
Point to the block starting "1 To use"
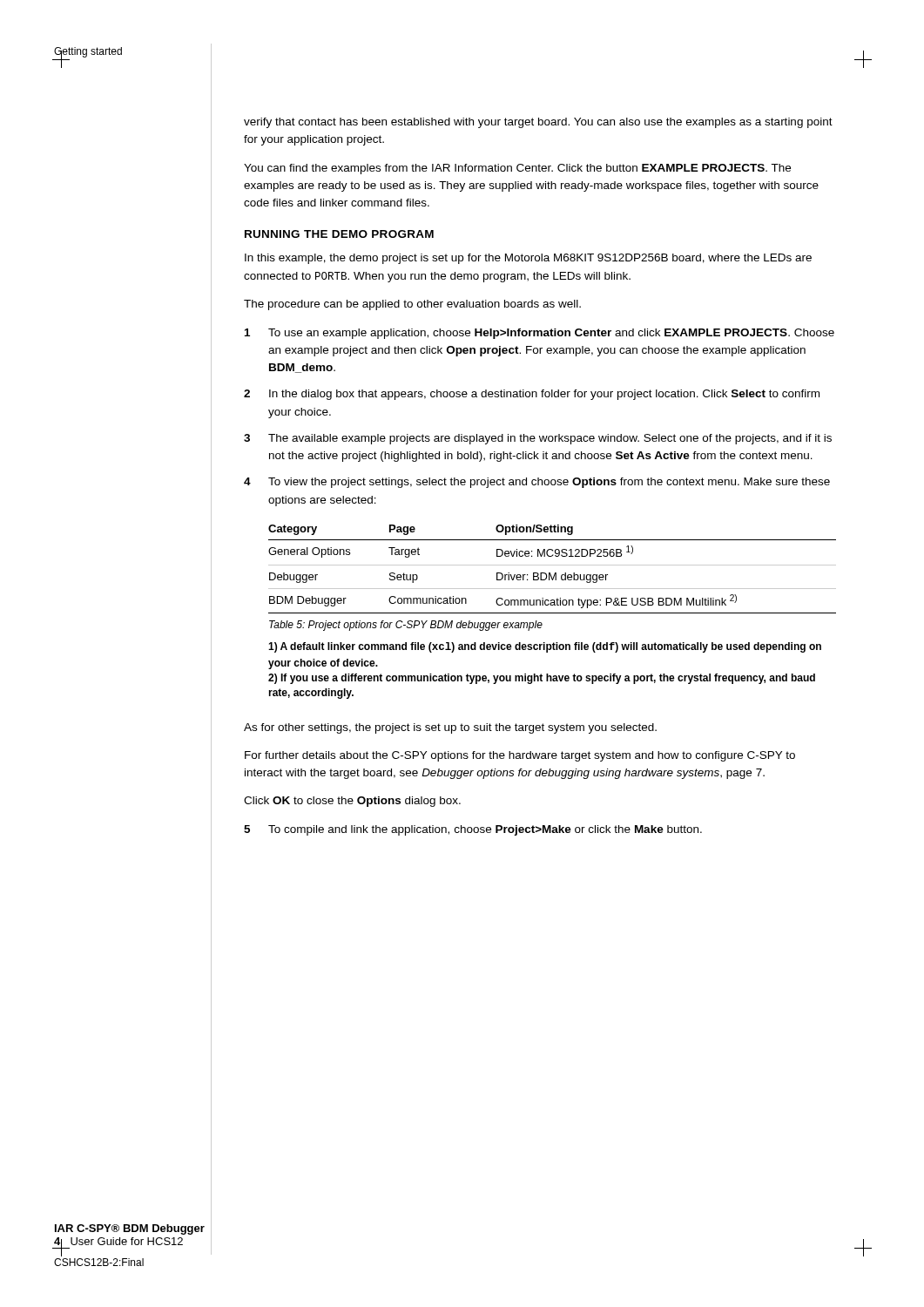tap(540, 350)
